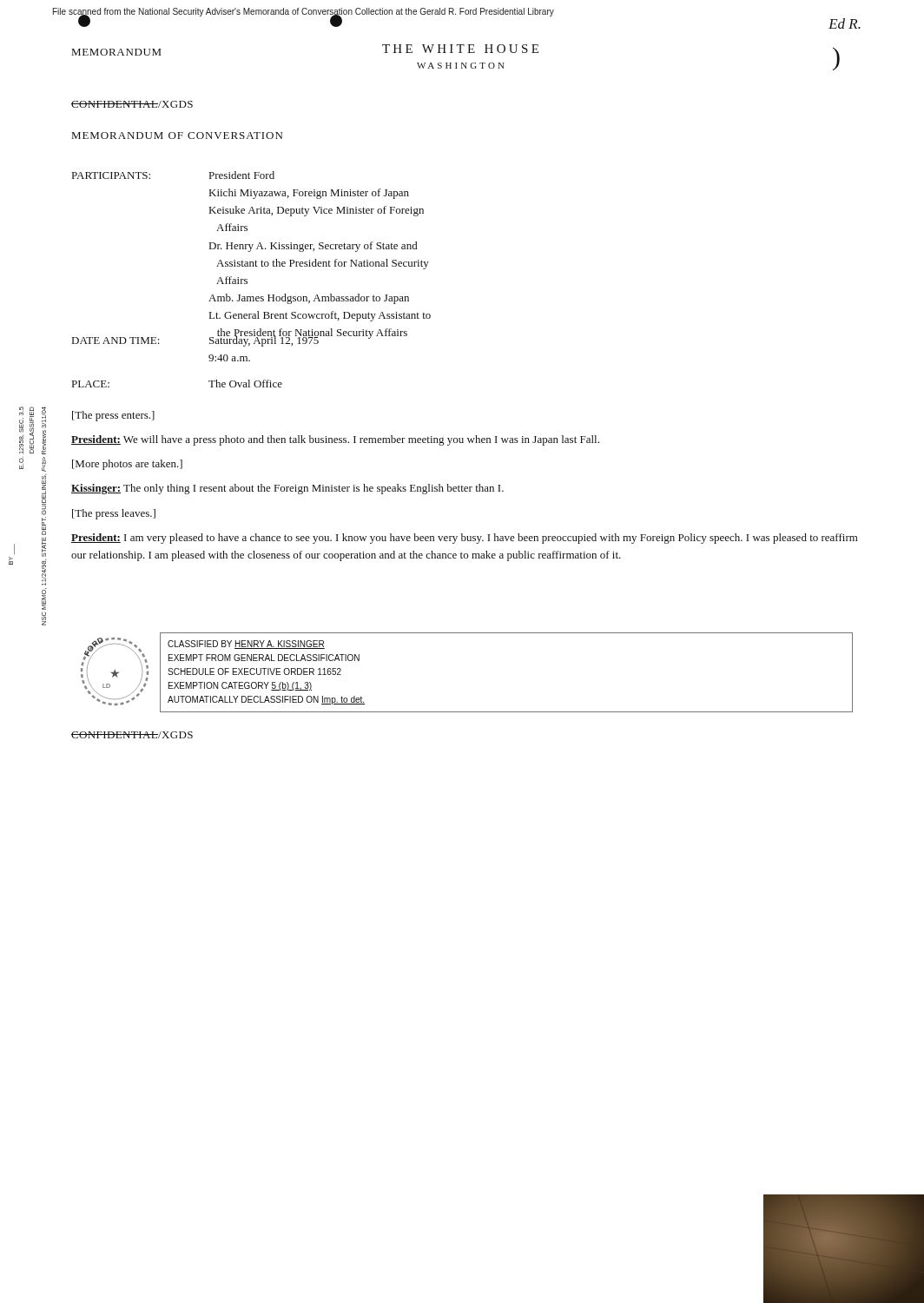
Task: Locate the block starting "President: We will have a press photo"
Action: point(336,439)
